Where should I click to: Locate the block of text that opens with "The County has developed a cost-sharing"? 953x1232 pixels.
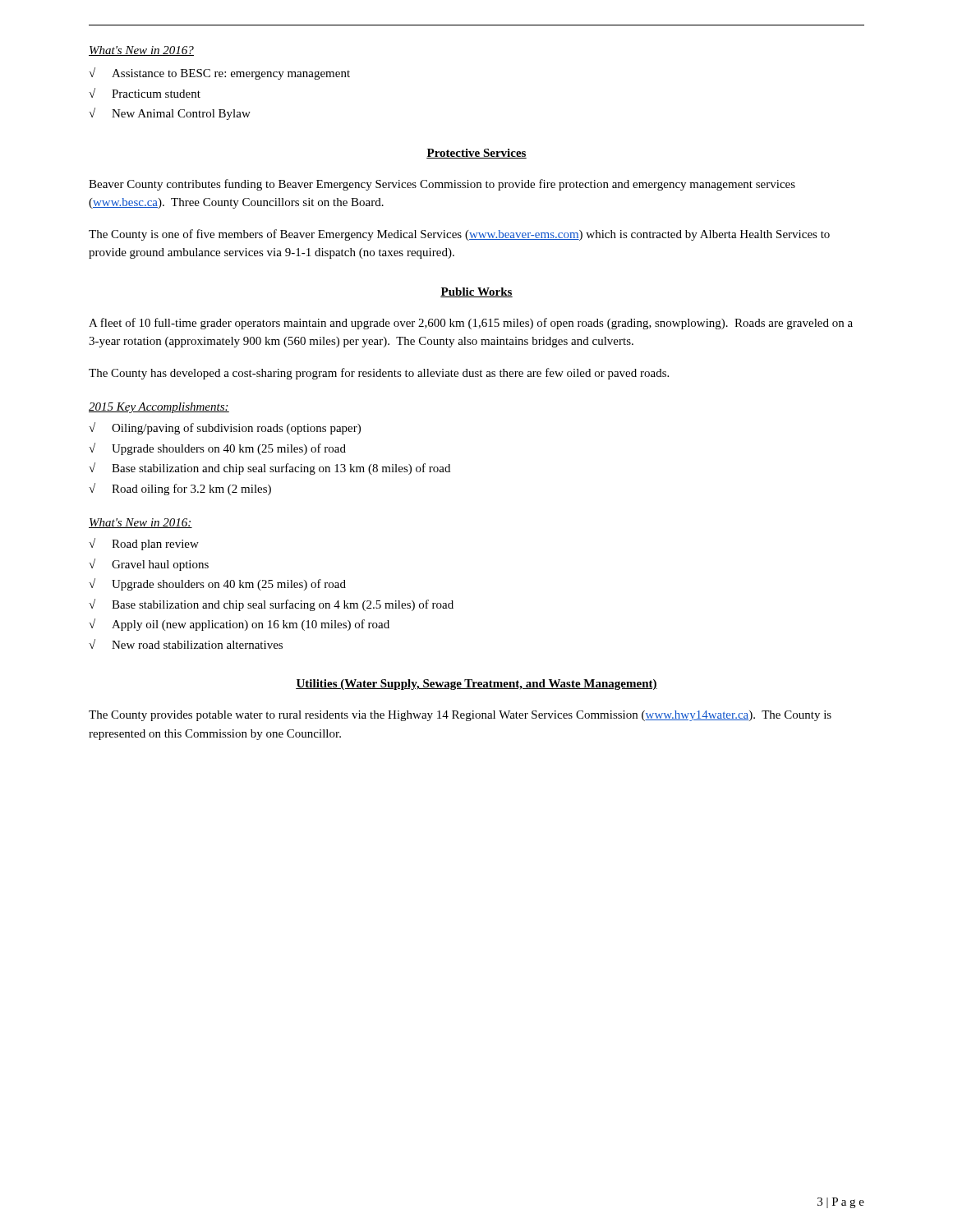pos(379,372)
